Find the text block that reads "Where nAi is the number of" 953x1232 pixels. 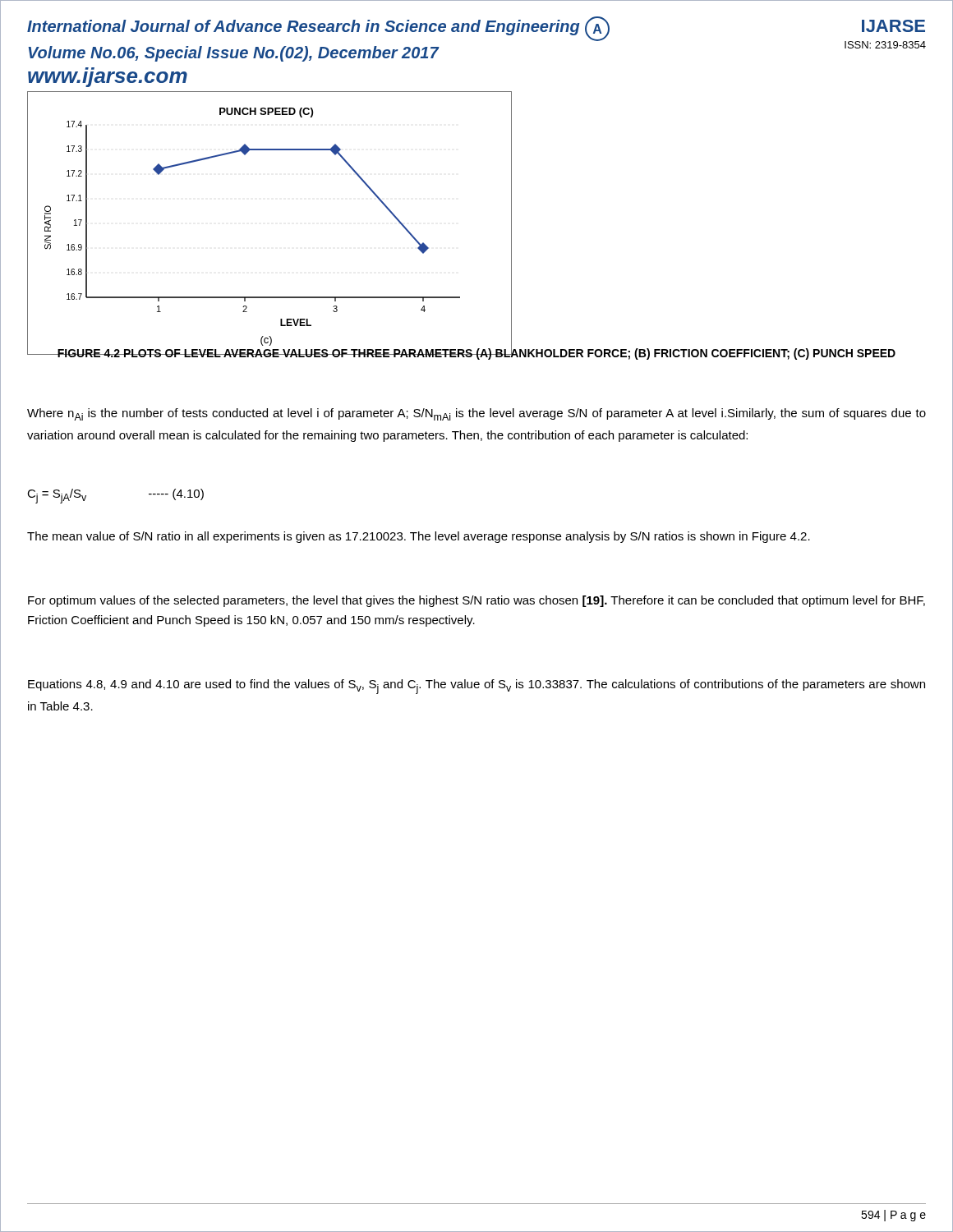pos(476,424)
